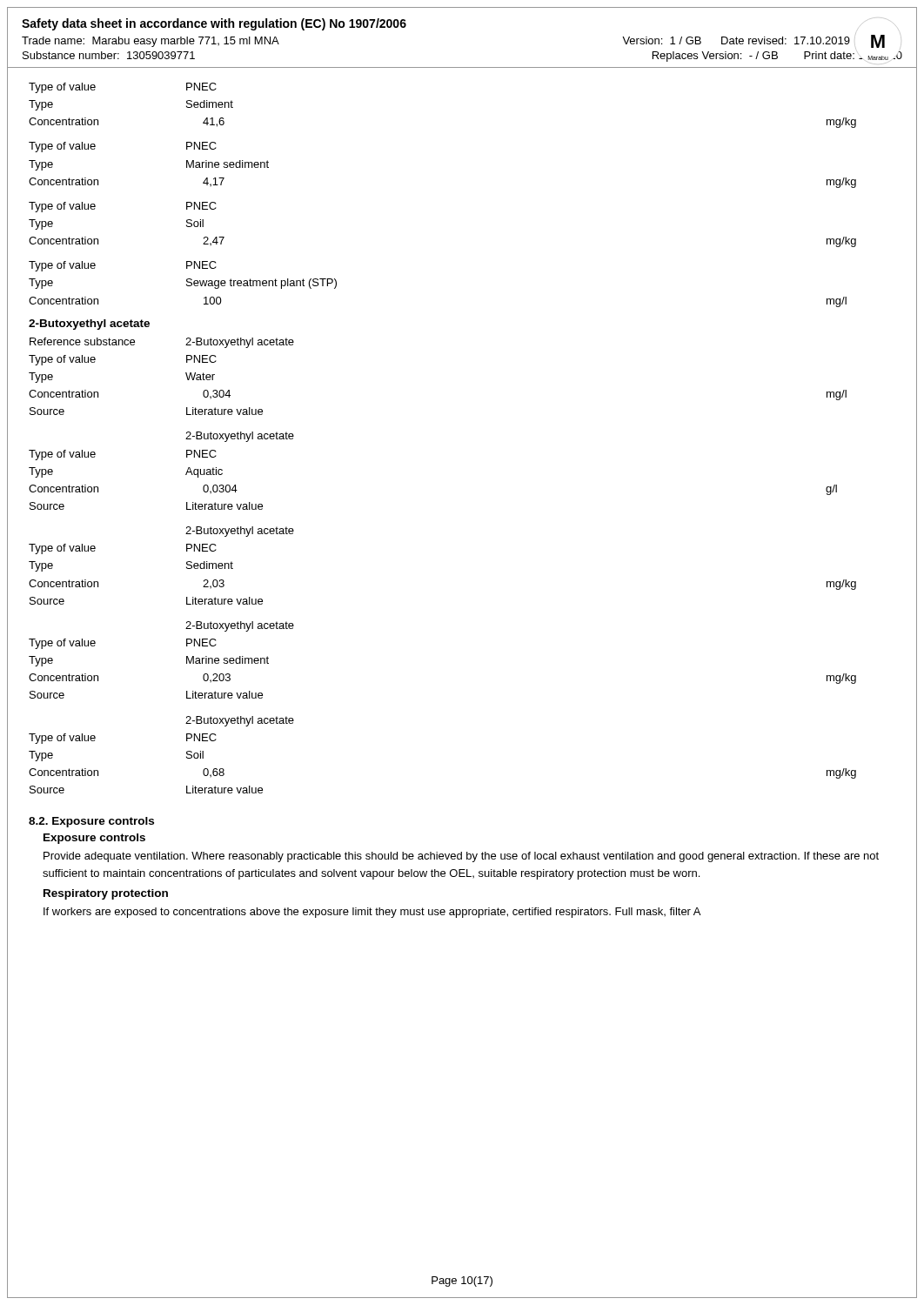Where is the passage that starts "Type of value PNEC Type Soil Concentration"?

click(x=61, y=207)
